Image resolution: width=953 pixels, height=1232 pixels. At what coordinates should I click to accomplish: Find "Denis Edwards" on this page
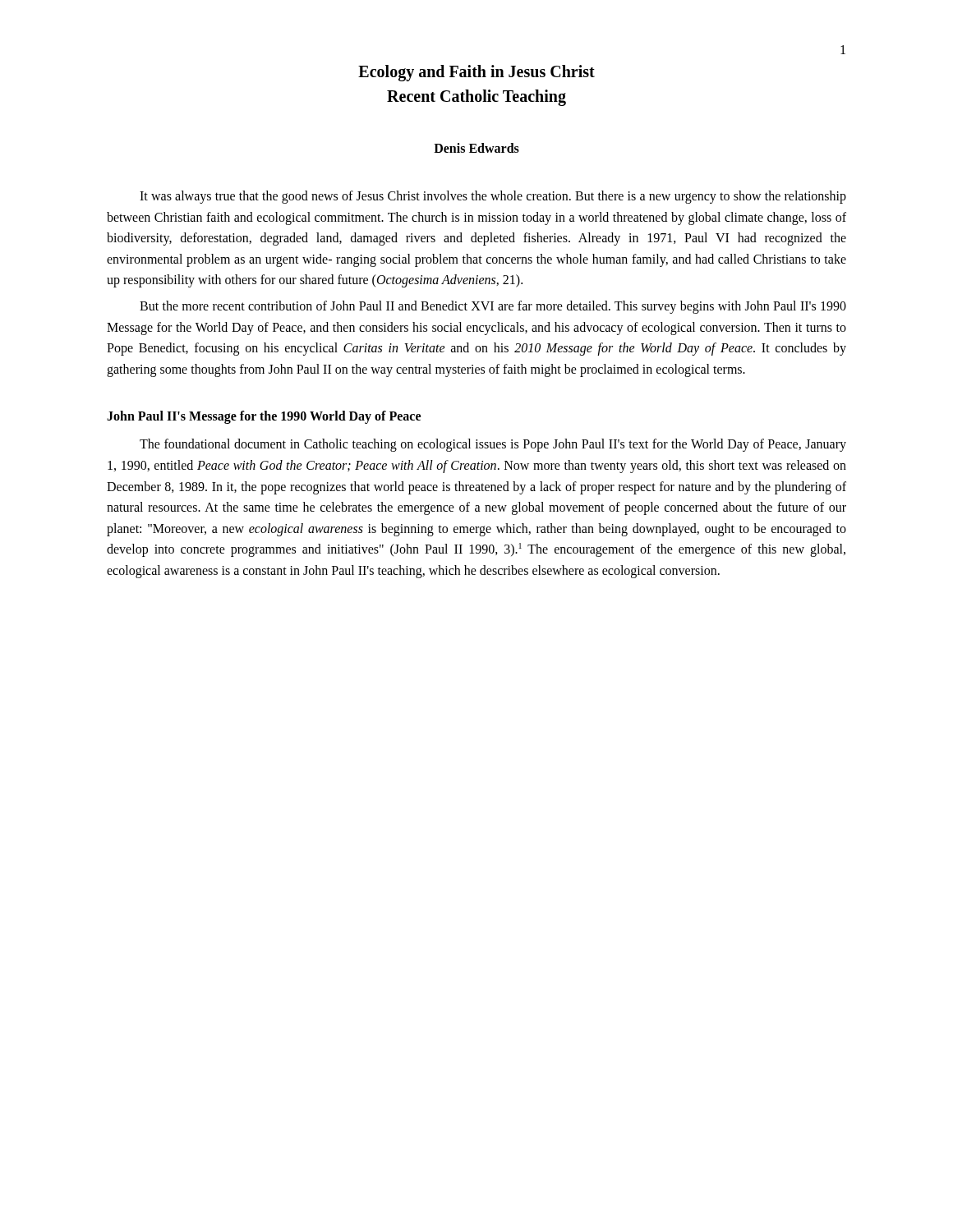476,148
